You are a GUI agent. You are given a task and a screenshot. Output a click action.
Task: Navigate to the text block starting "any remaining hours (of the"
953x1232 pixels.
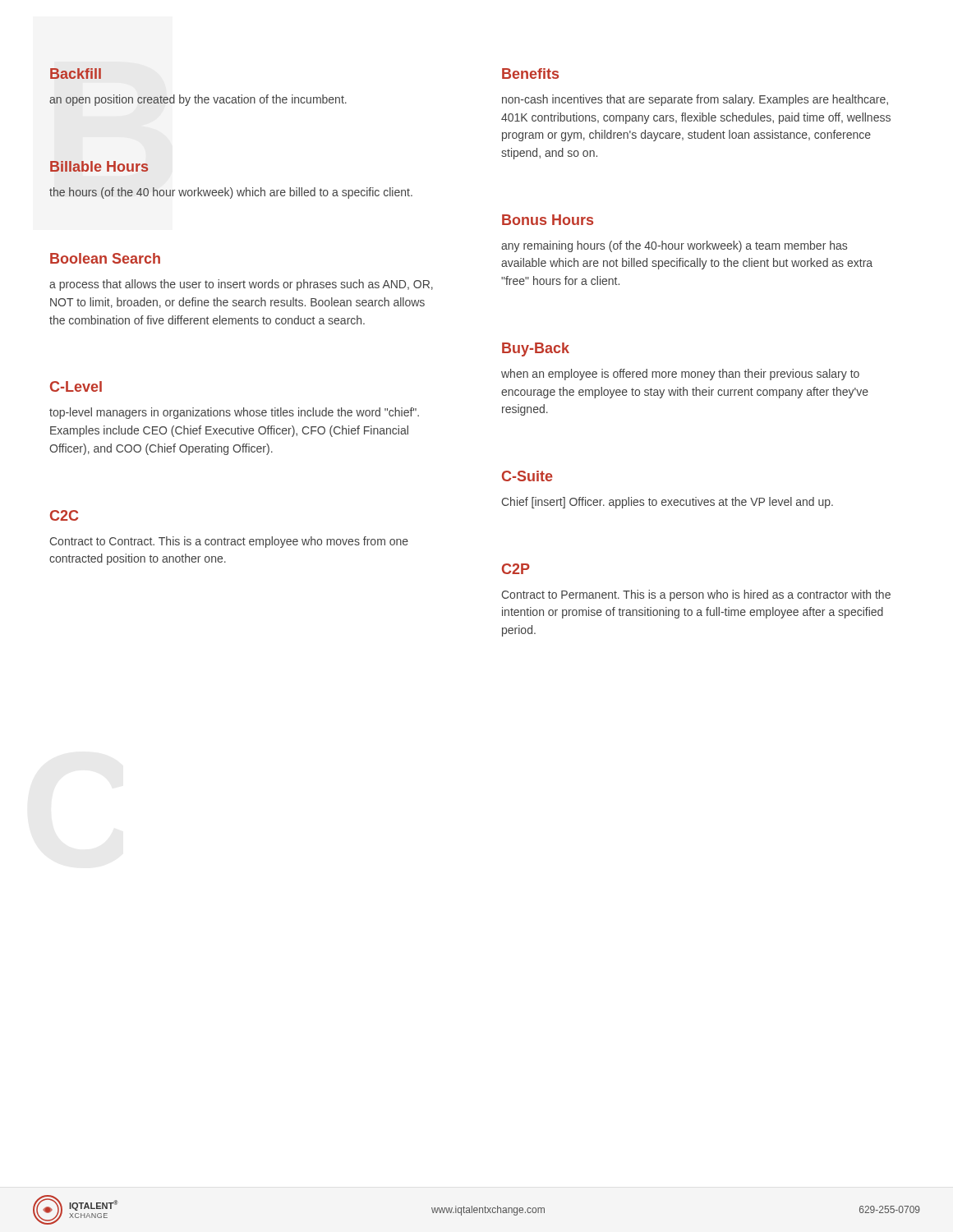pos(687,263)
